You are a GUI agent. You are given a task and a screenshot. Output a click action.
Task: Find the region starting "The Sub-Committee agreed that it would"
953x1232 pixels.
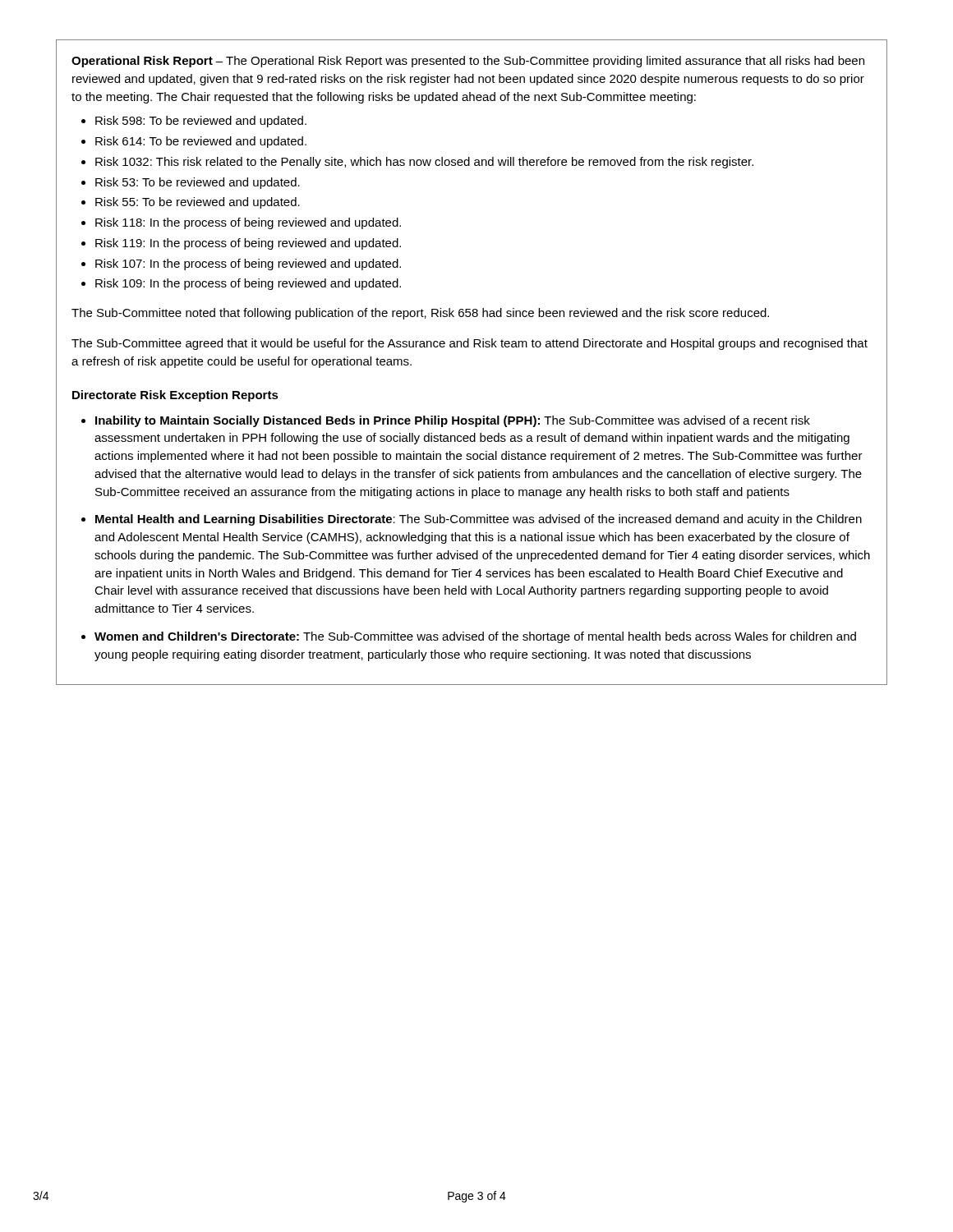tap(469, 352)
